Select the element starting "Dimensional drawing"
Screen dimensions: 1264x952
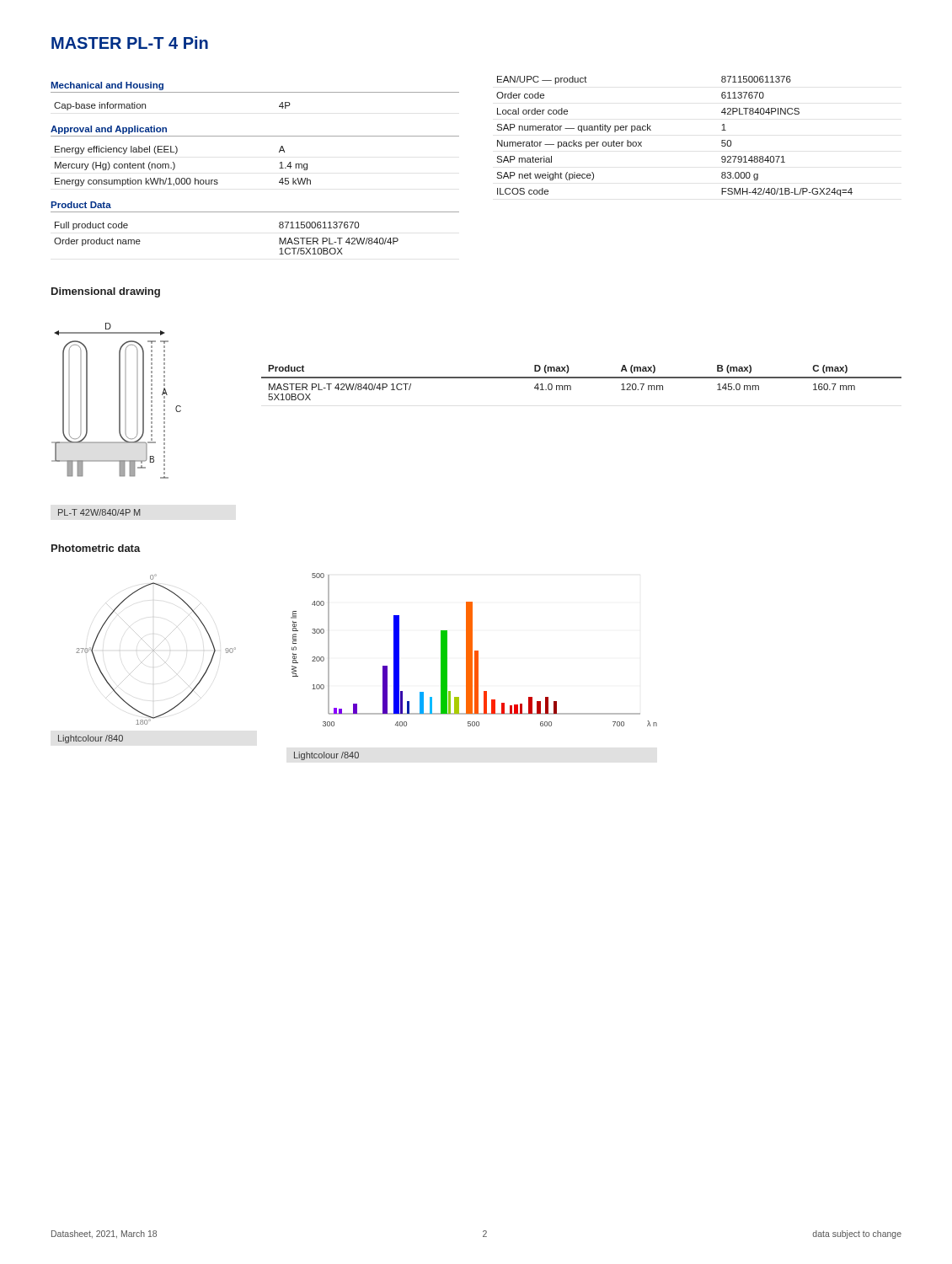(x=106, y=291)
